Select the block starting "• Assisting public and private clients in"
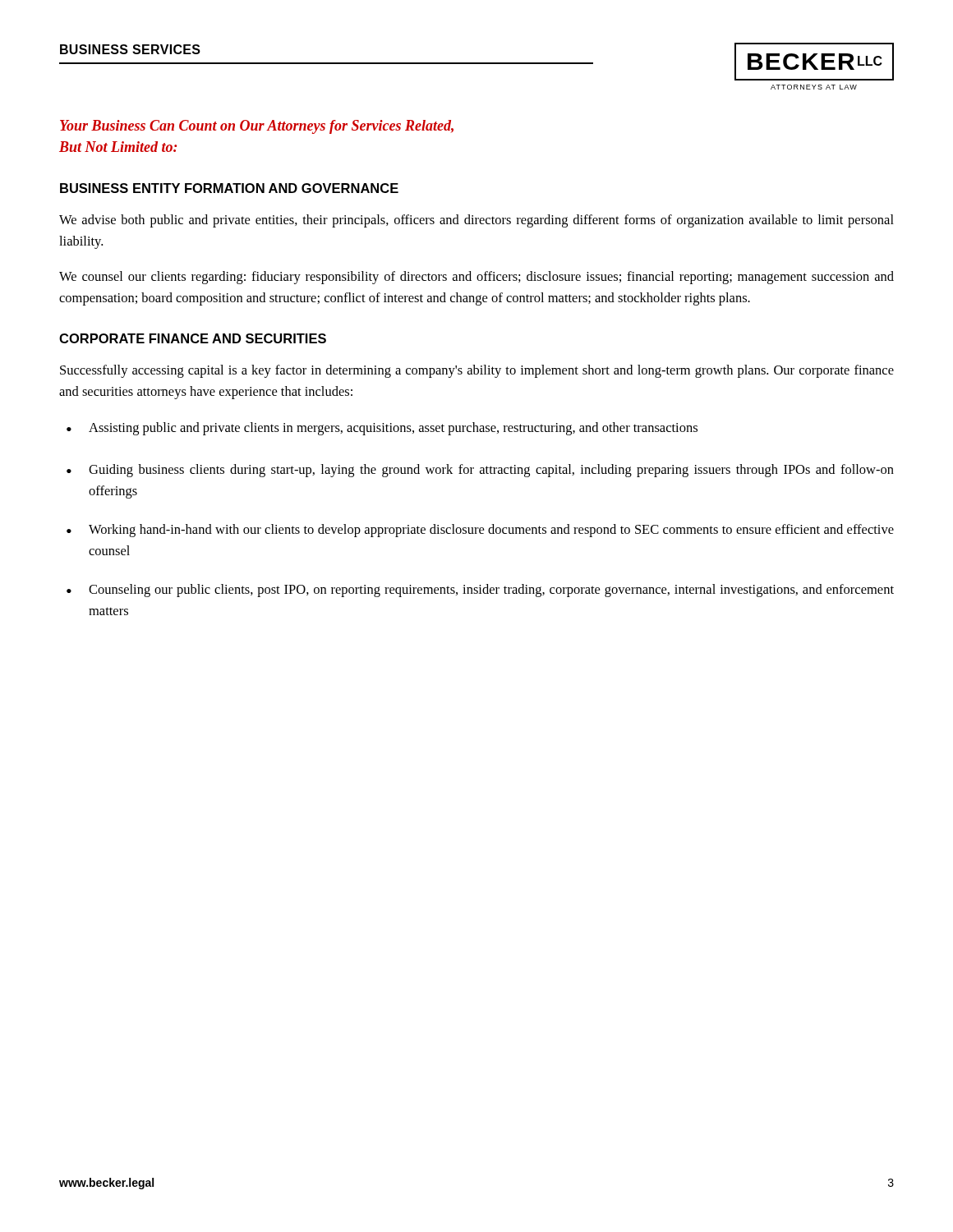The image size is (953, 1232). coord(476,429)
